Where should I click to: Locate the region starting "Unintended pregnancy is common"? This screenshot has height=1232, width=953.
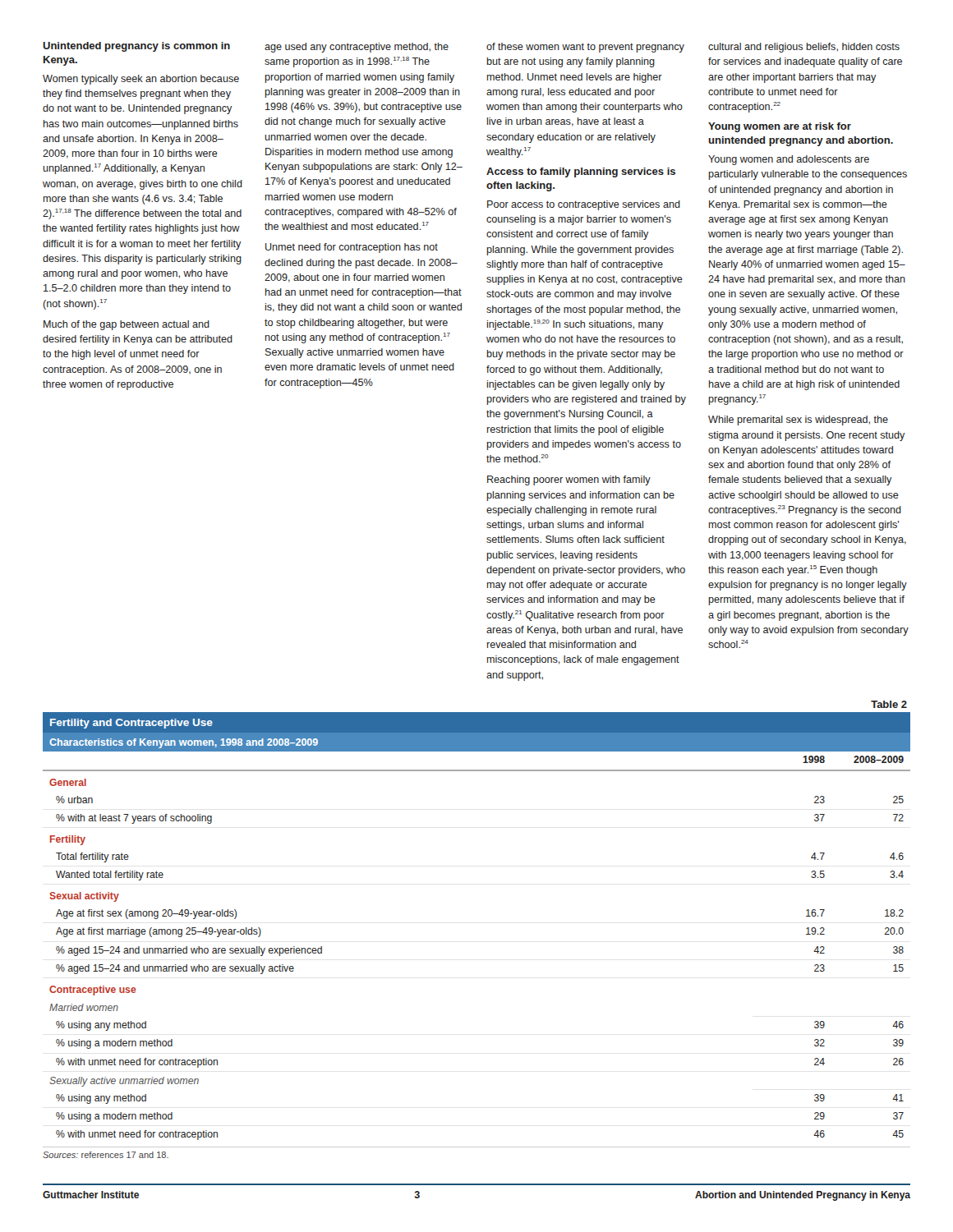point(143,53)
